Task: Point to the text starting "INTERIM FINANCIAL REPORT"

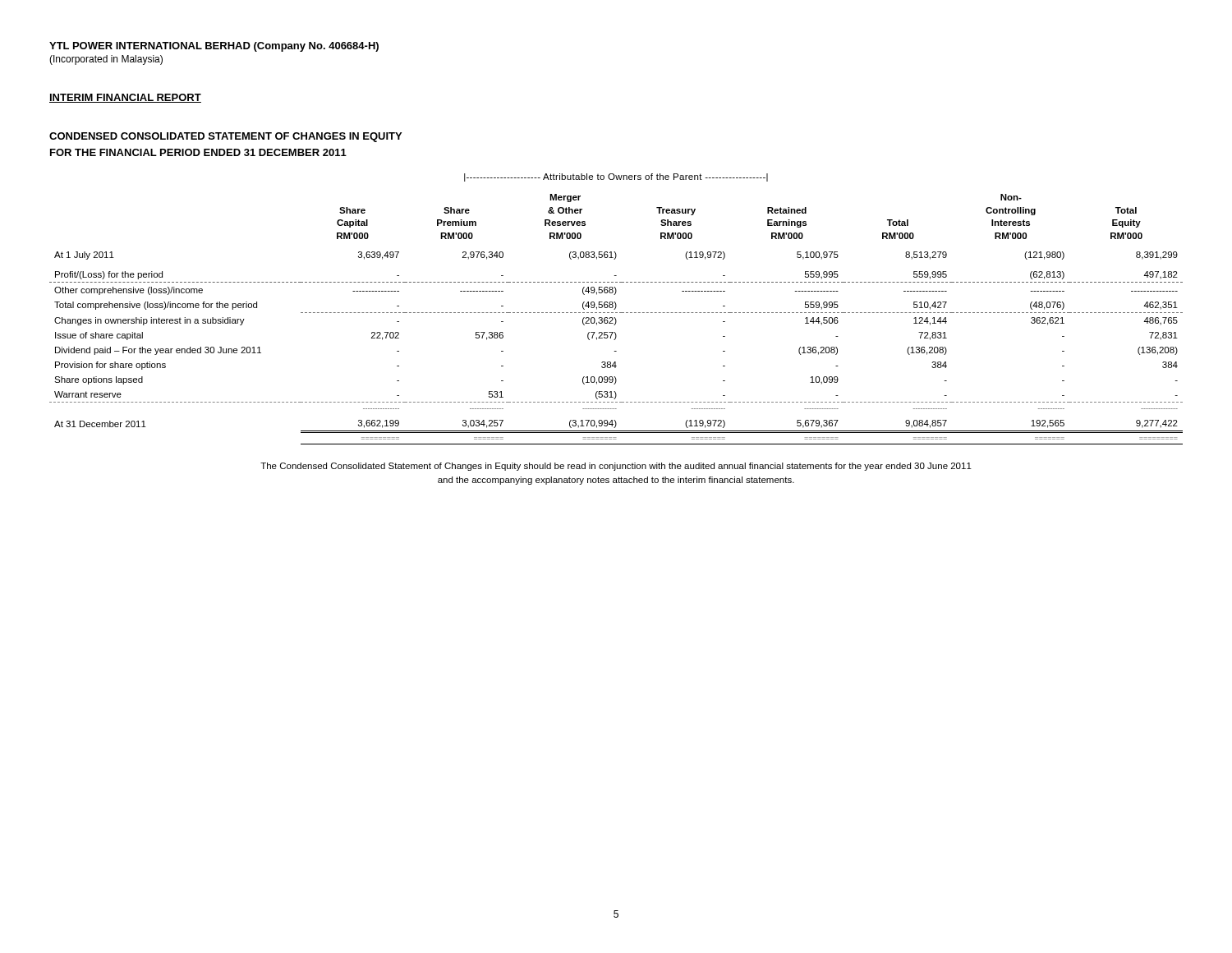Action: 125,98
